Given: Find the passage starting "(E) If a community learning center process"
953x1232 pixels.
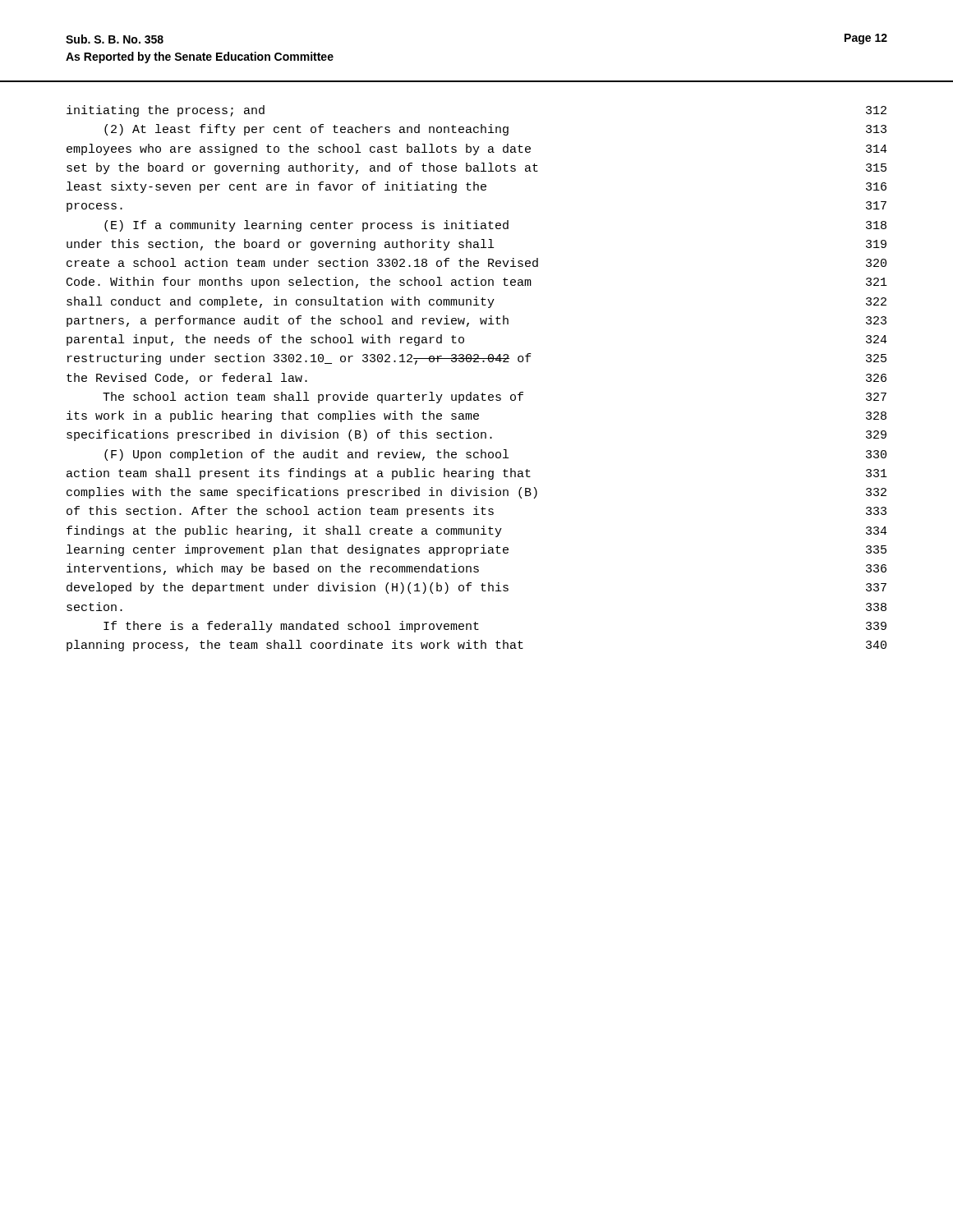Looking at the screenshot, I should tap(476, 302).
